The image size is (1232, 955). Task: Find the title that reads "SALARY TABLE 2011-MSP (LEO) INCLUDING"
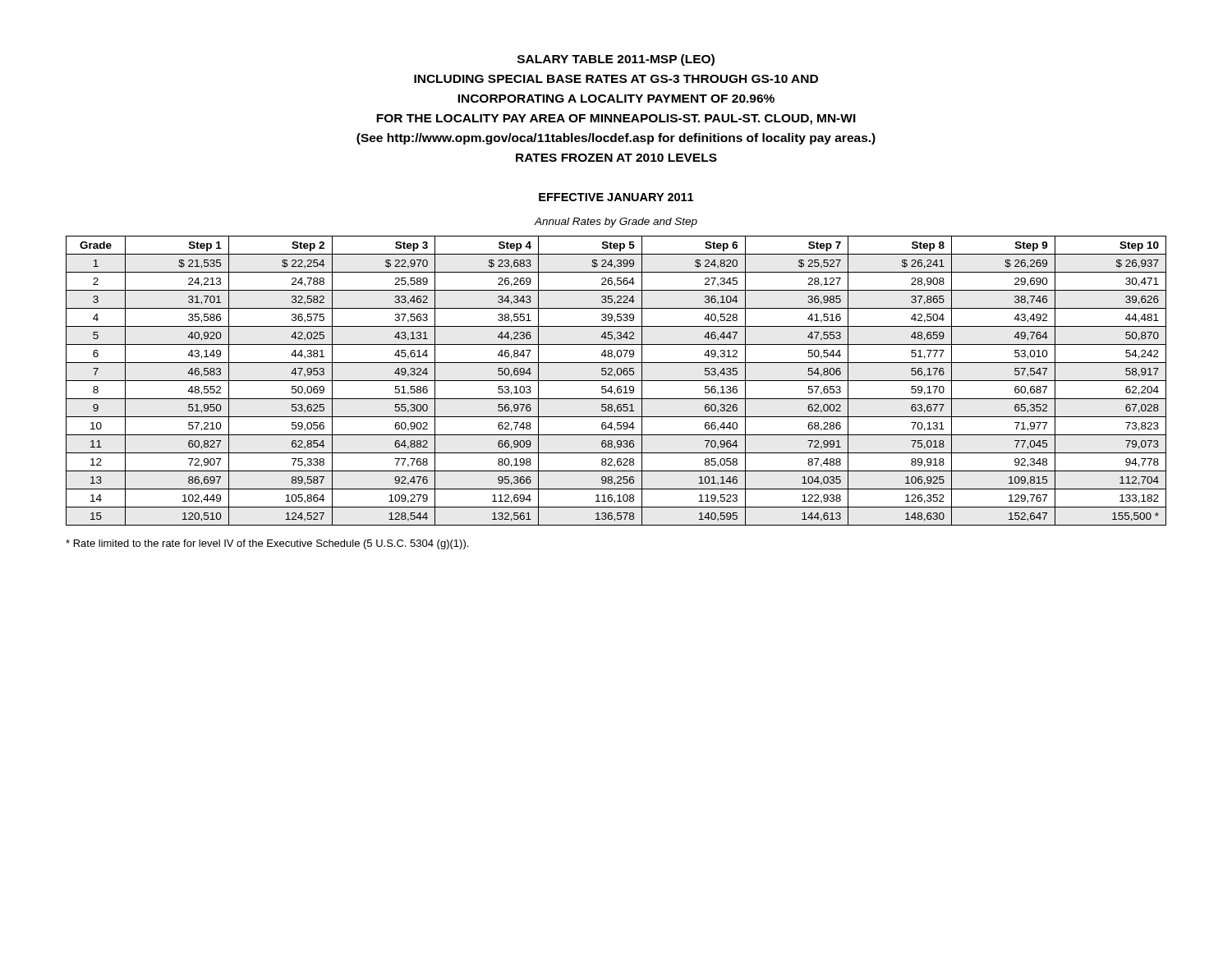click(616, 108)
